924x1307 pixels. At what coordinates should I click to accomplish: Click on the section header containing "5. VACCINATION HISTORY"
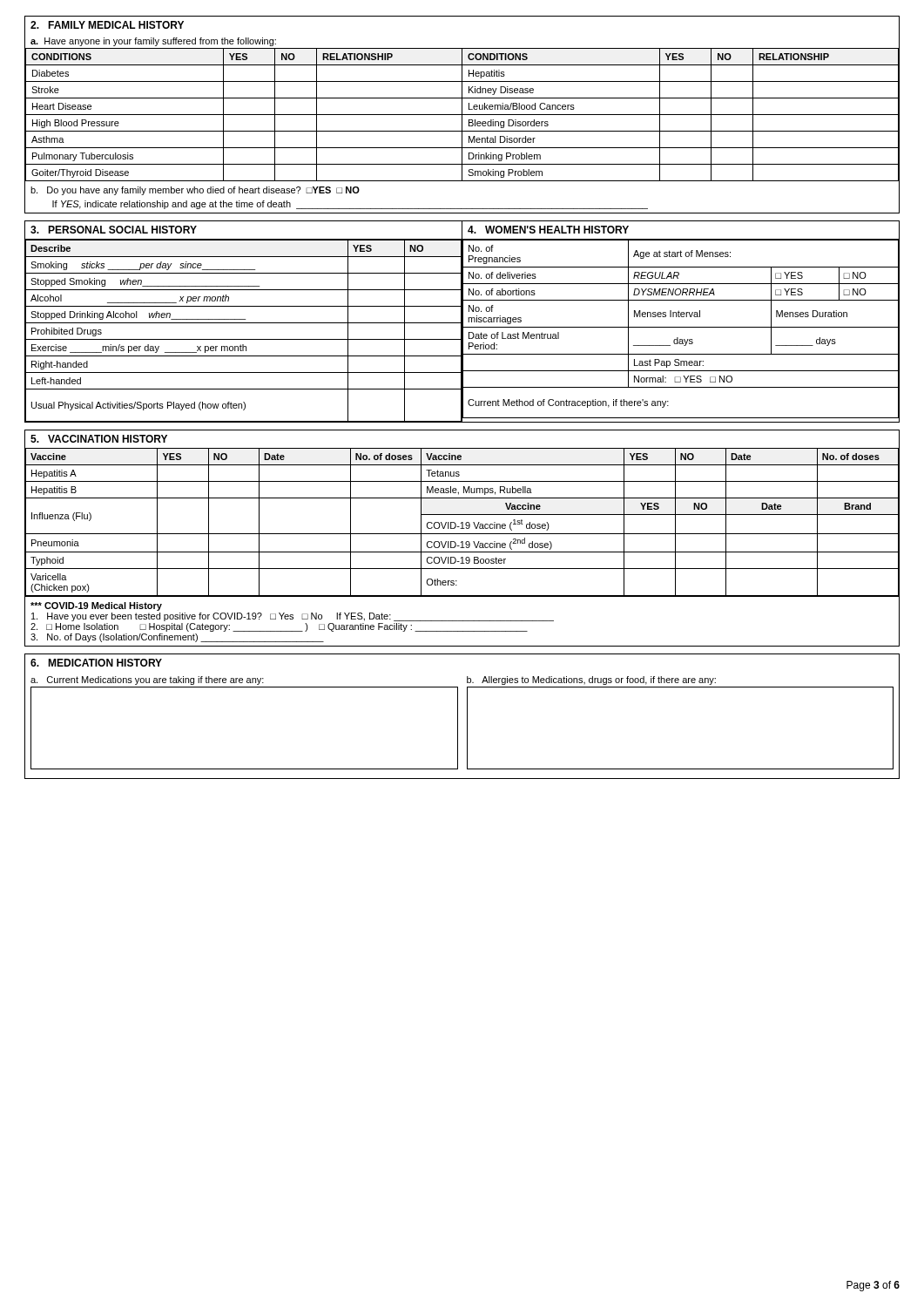tap(99, 439)
